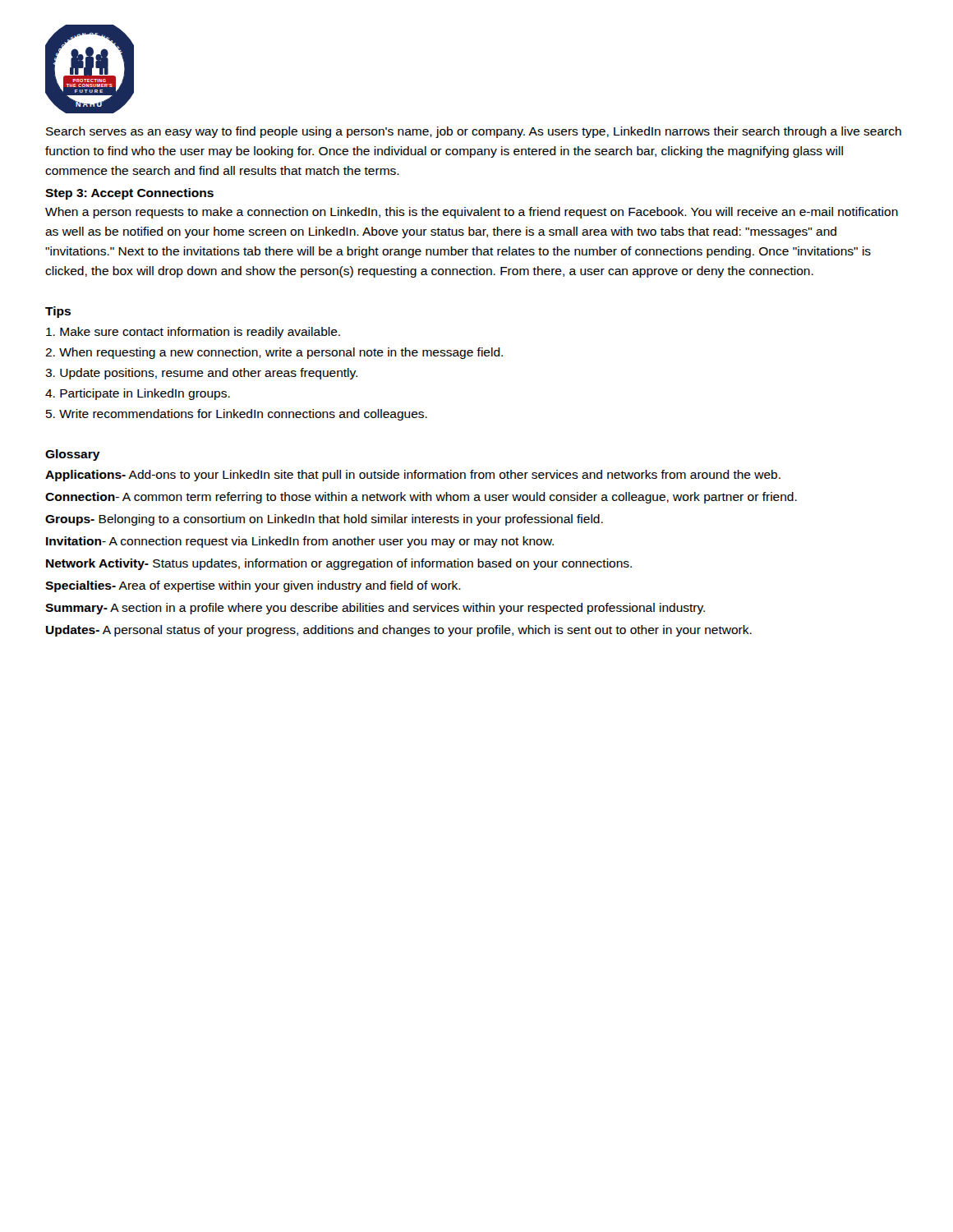Image resolution: width=953 pixels, height=1232 pixels.
Task: Locate the block of text that opens with "Specialties- Area of expertise within"
Action: pos(253,585)
